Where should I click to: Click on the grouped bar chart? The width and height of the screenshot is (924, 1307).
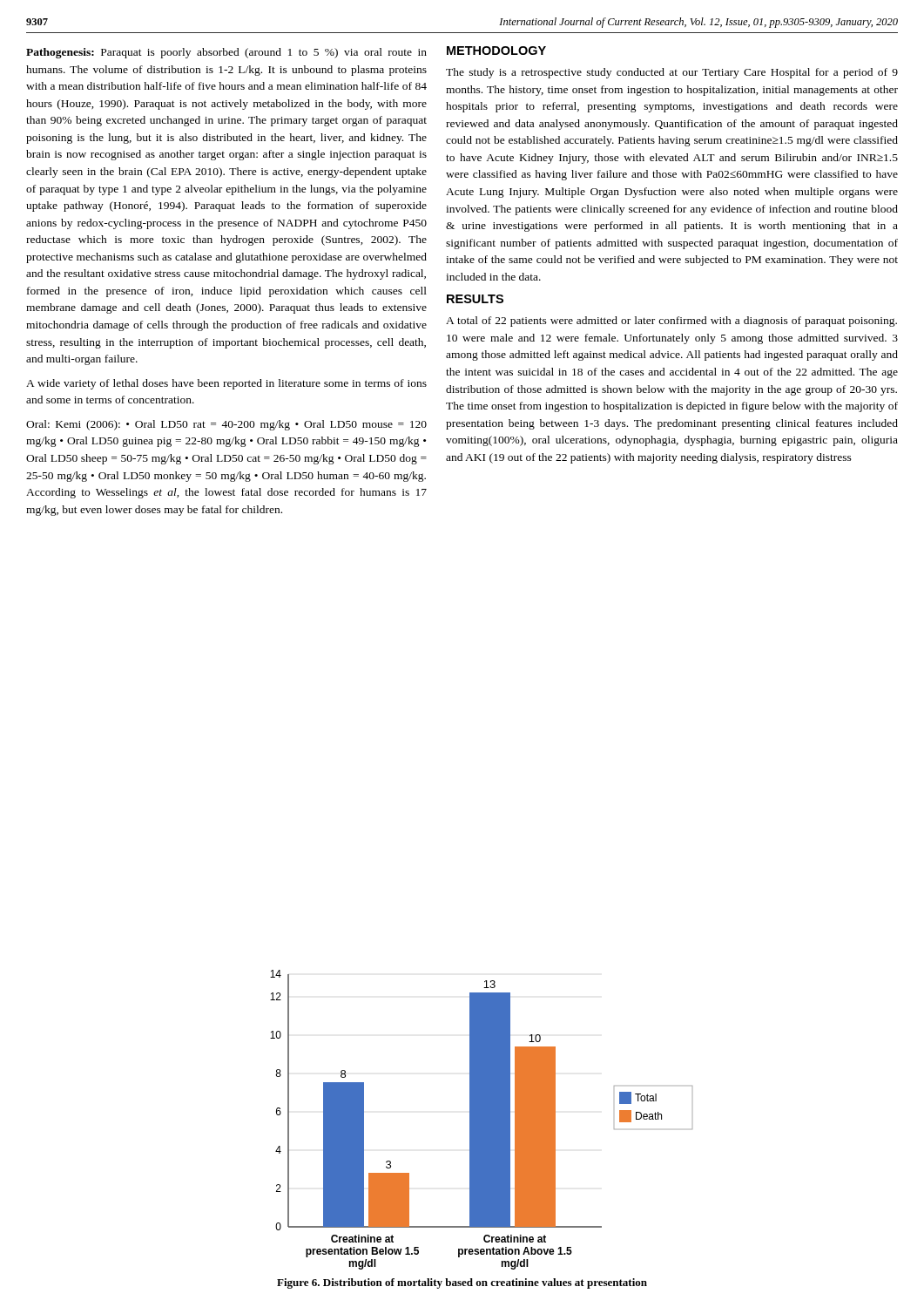(462, 1114)
